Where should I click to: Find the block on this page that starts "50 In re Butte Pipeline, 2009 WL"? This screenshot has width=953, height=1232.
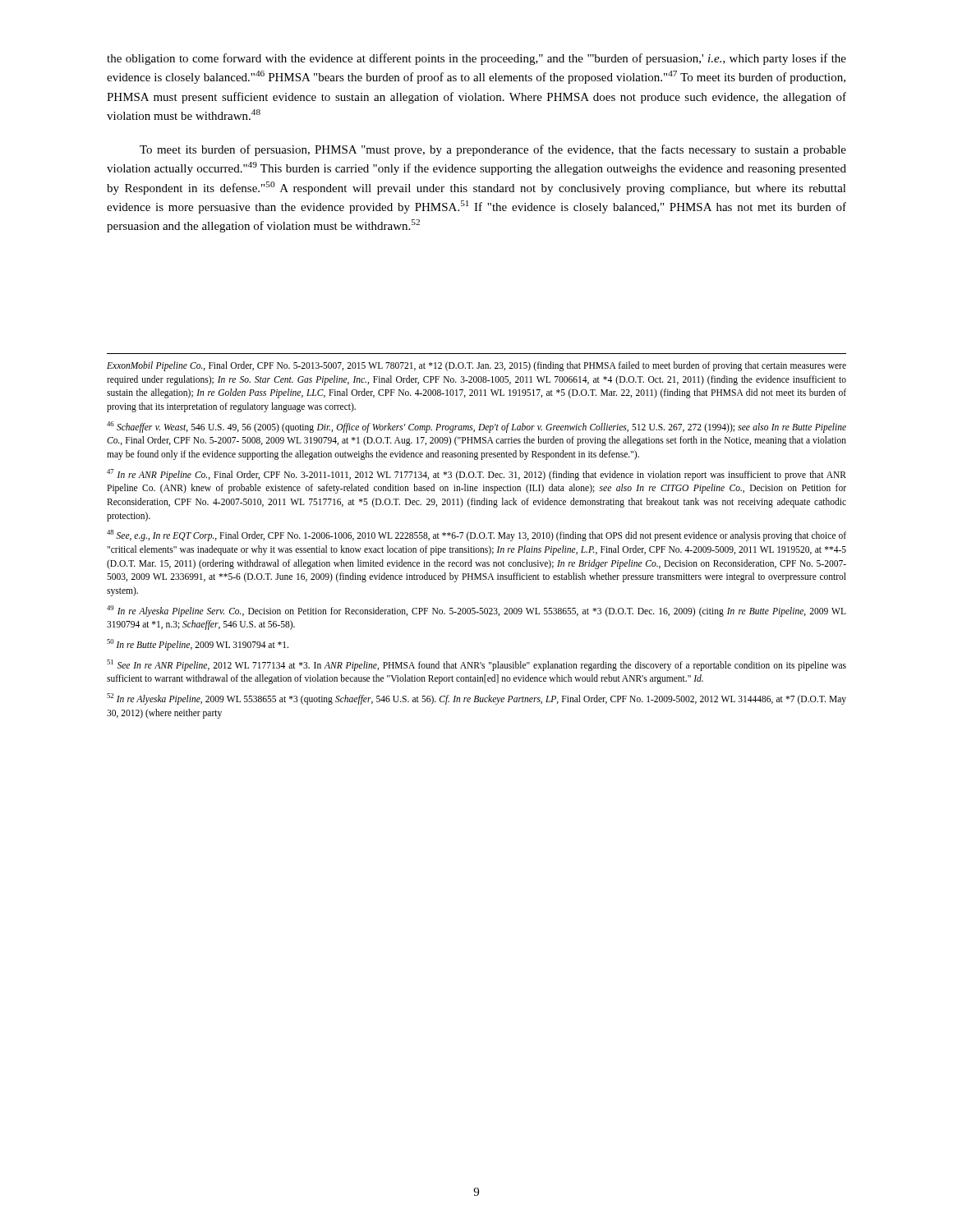(198, 645)
